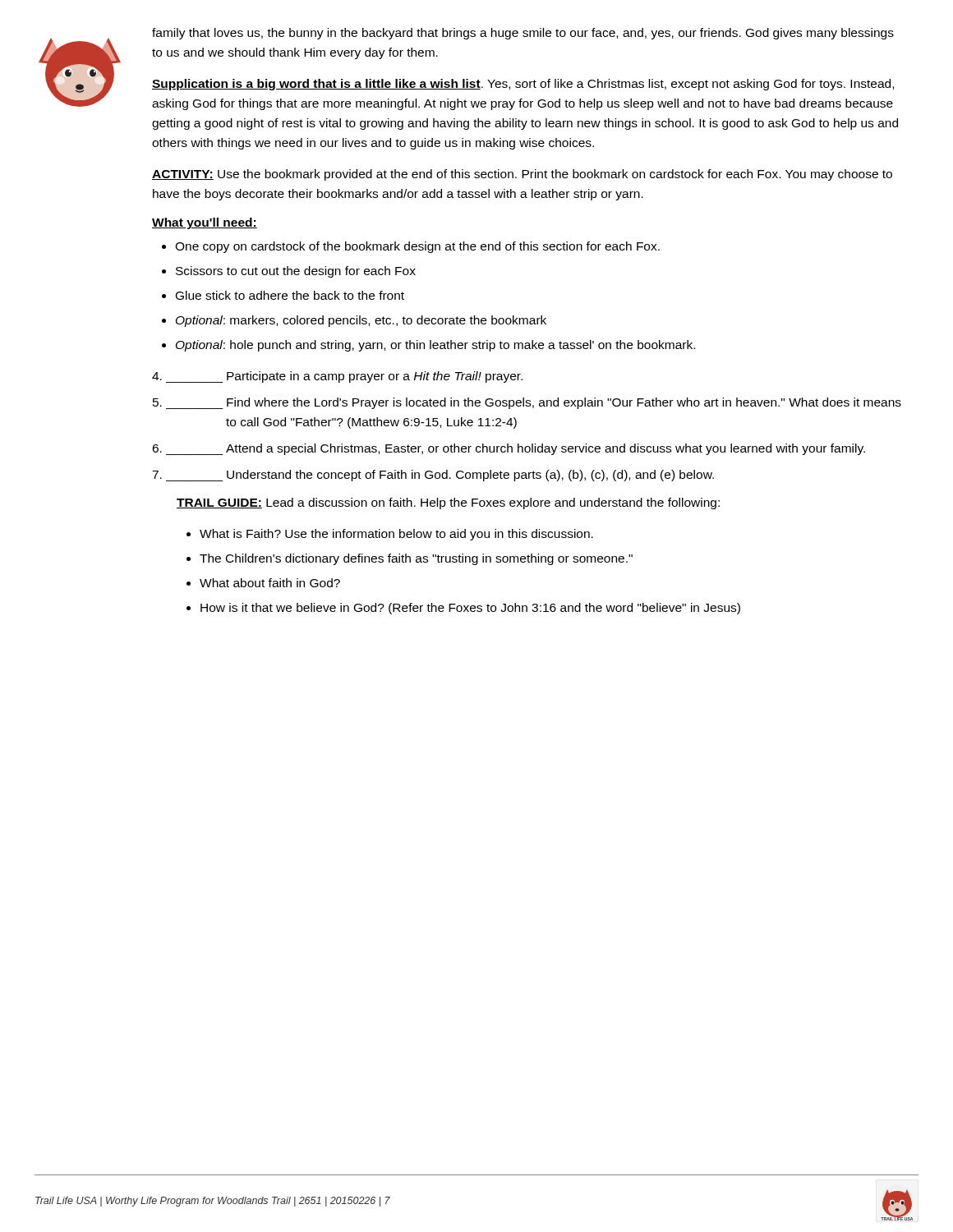The image size is (953, 1232).
Task: Point to the text starting "How is it that we believe in God?"
Action: click(470, 608)
